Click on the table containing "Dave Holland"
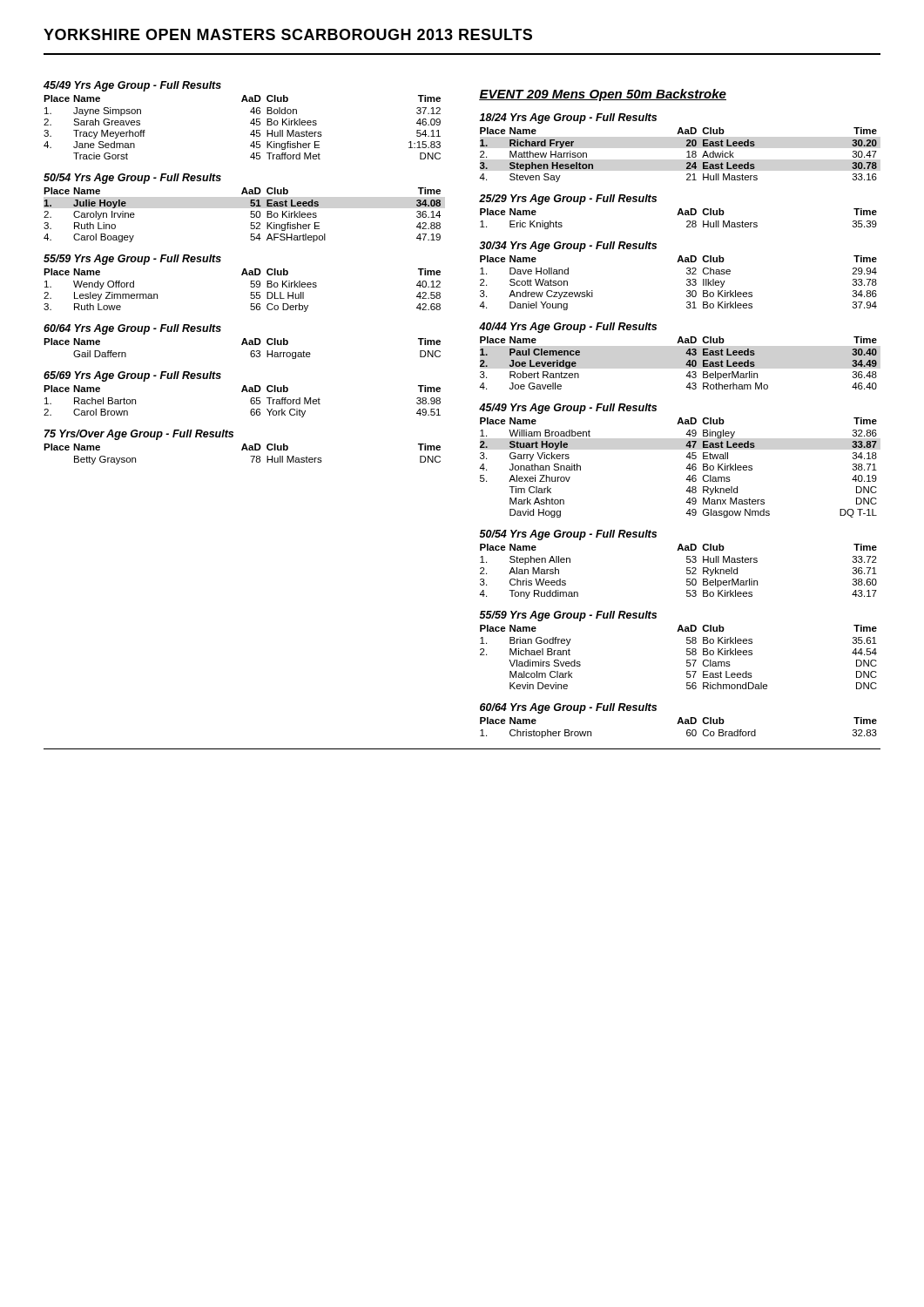 coord(680,282)
